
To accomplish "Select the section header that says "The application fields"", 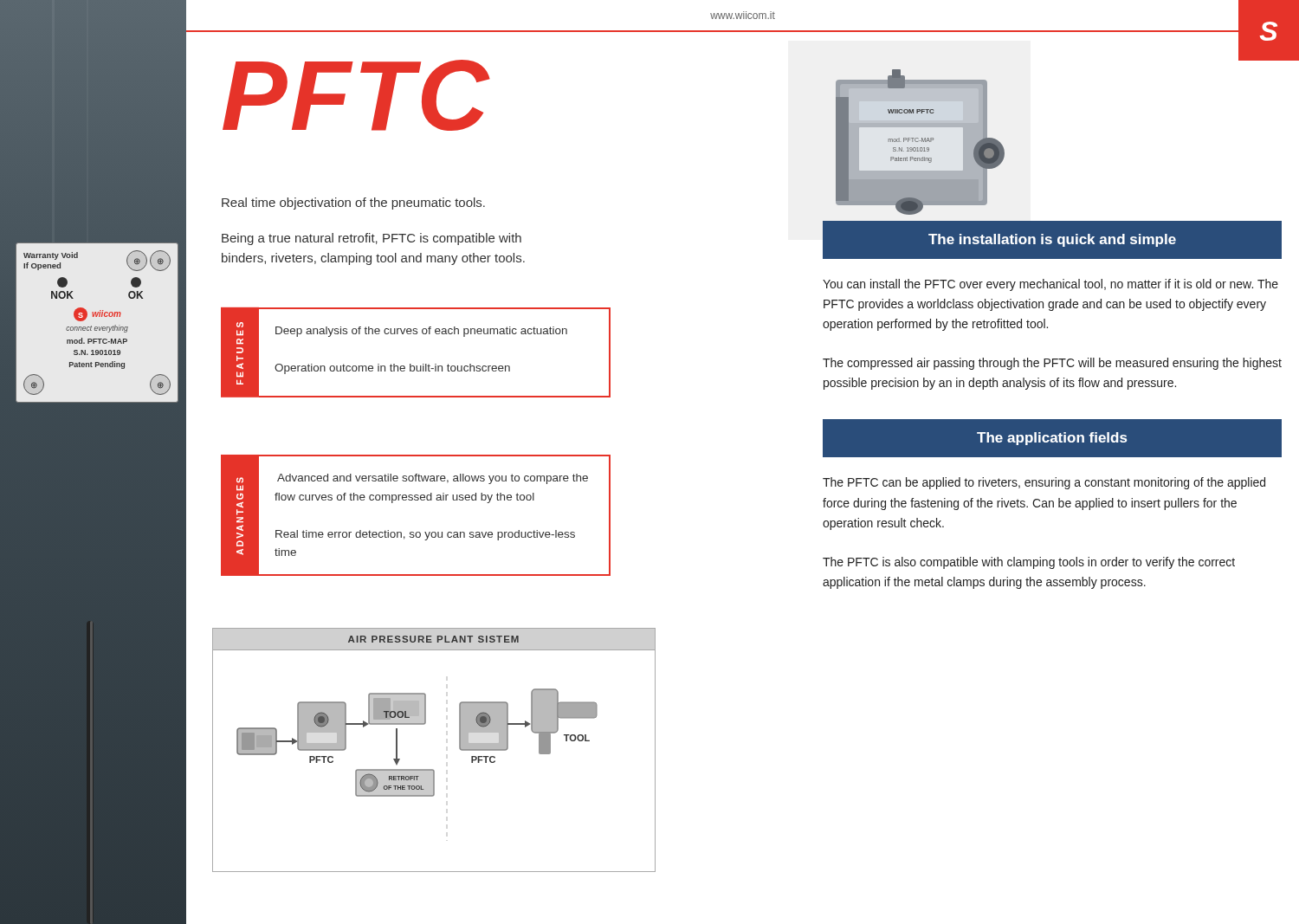I will (1052, 438).
